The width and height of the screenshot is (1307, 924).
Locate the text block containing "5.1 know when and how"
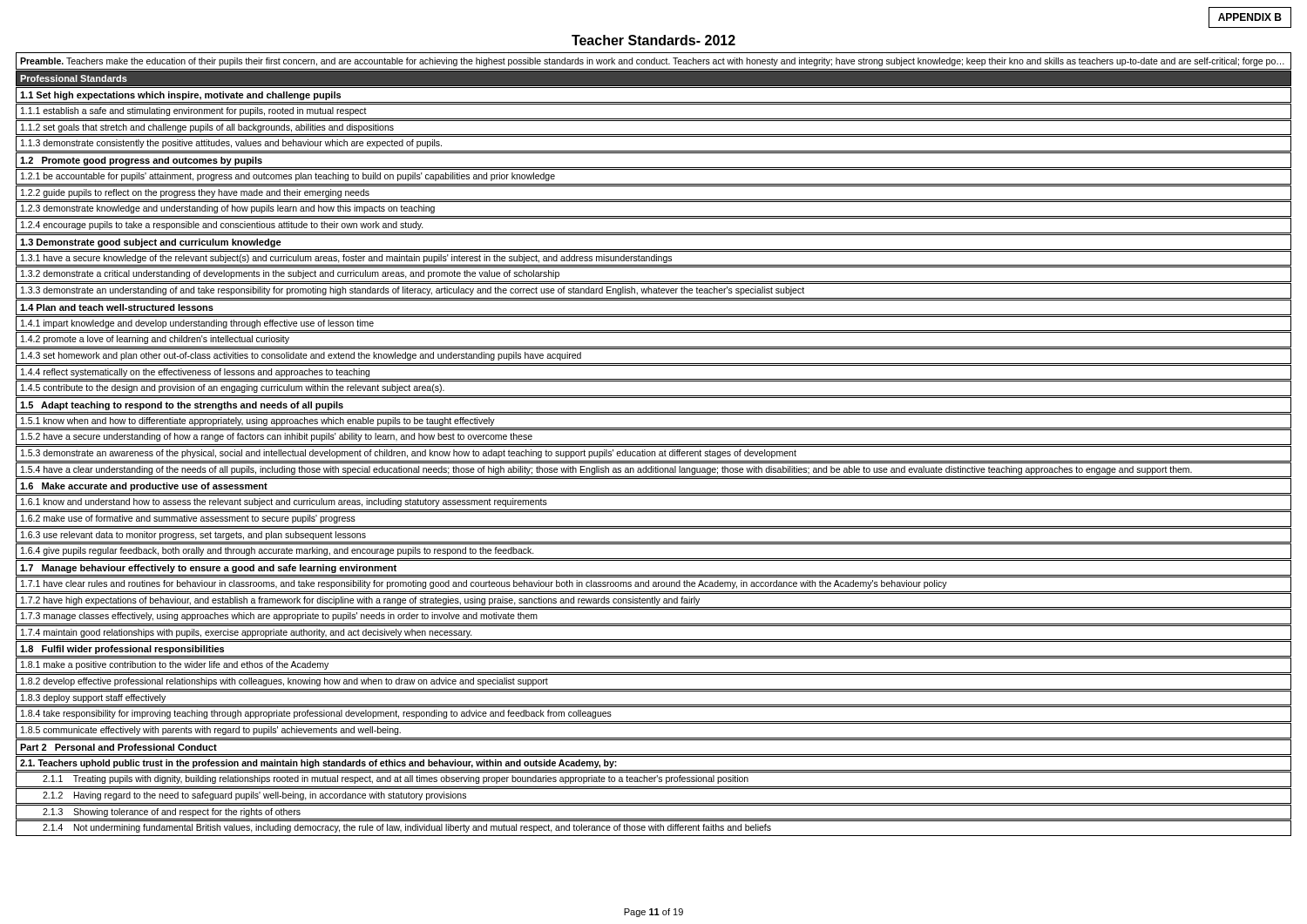coord(257,420)
